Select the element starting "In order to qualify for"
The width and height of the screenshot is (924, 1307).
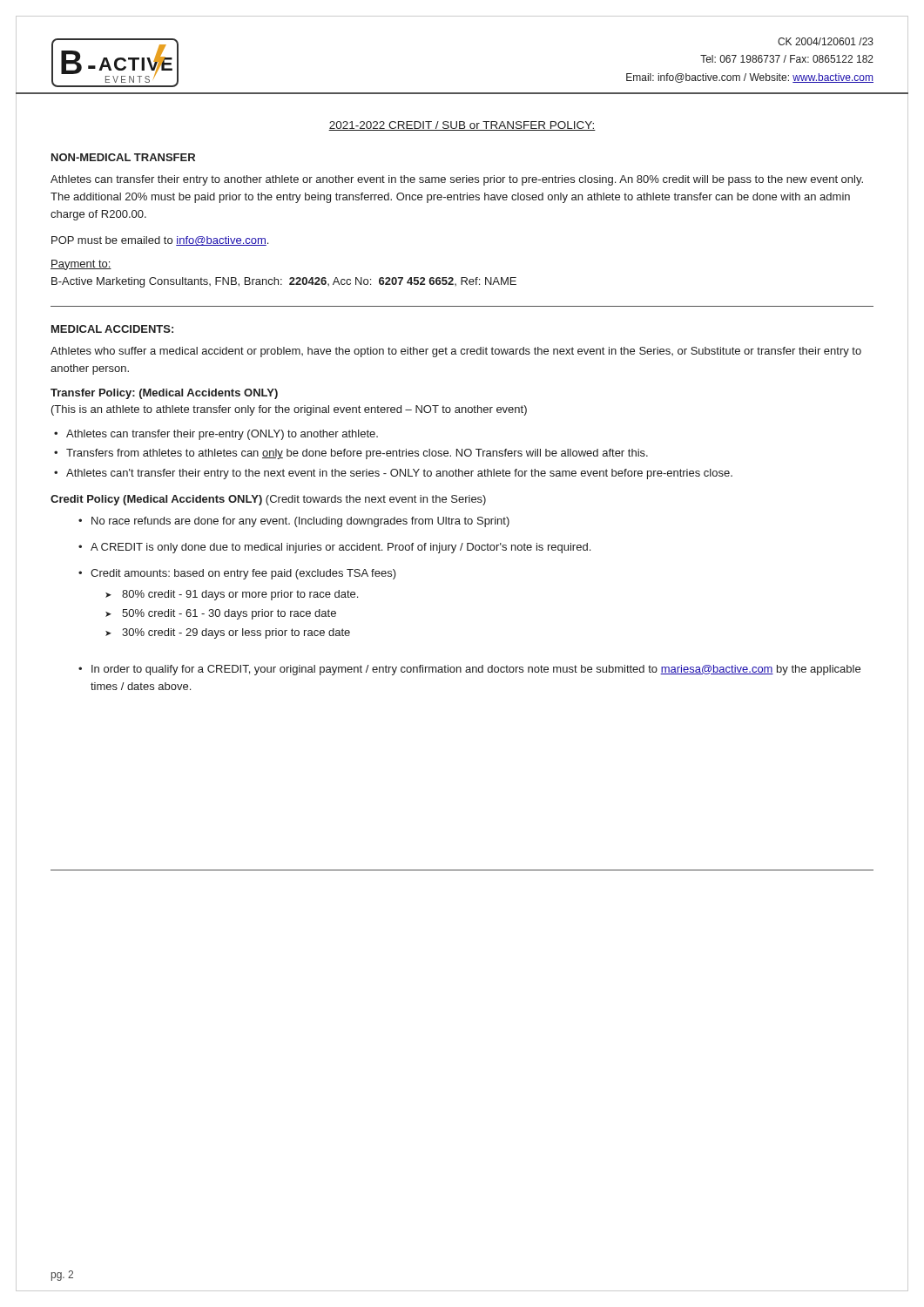(476, 677)
